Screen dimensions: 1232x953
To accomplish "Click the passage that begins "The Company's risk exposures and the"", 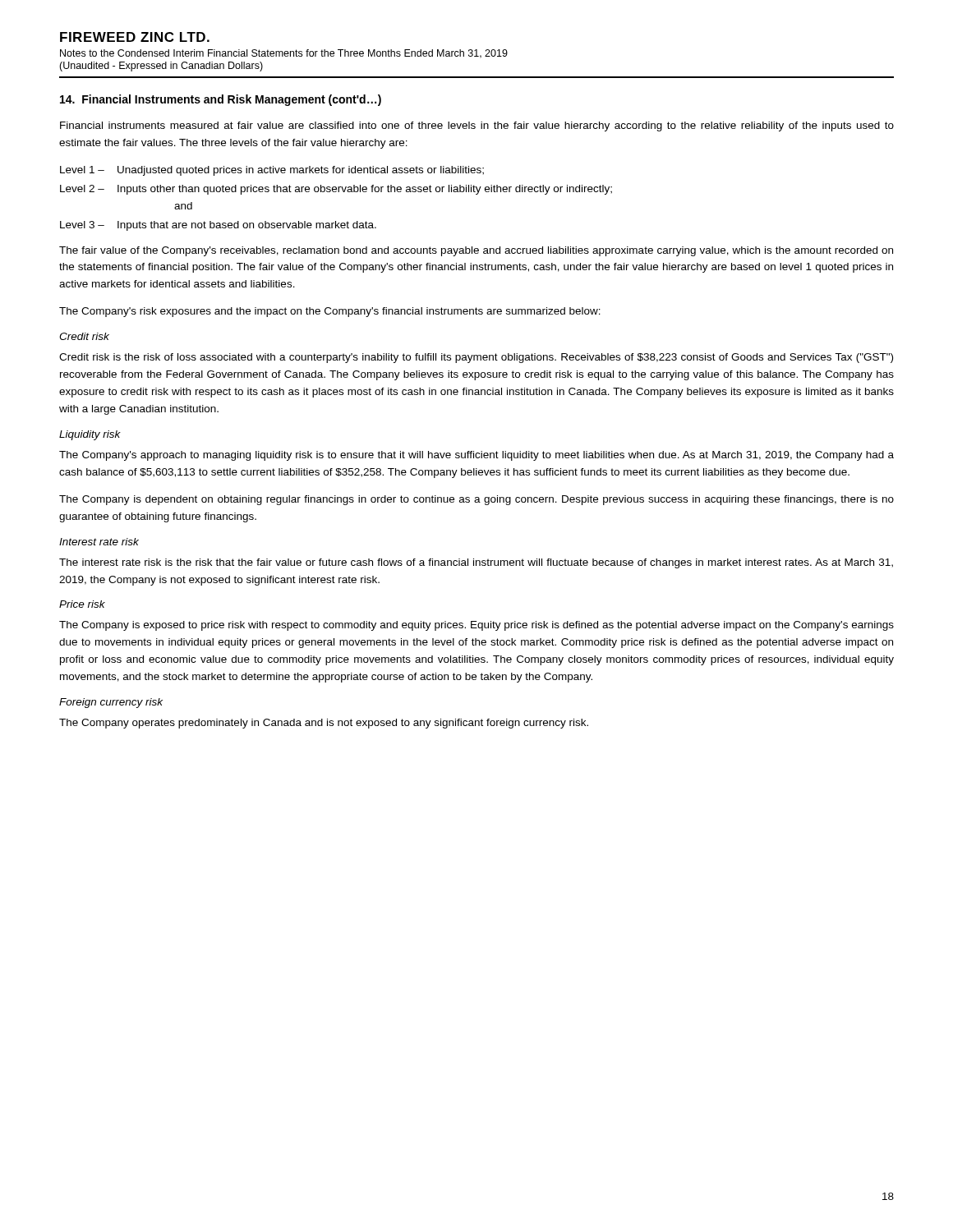I will (x=330, y=311).
